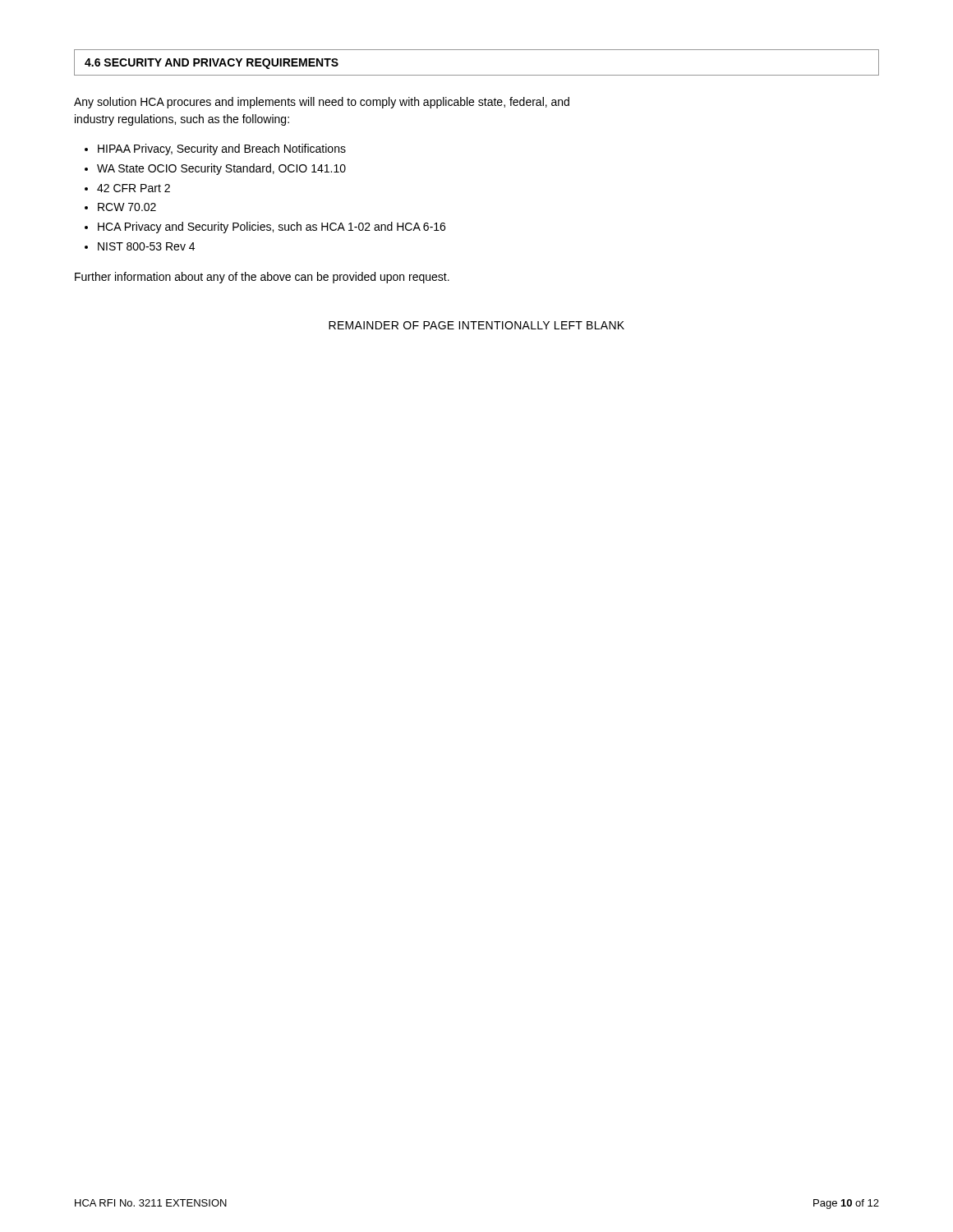Where is the passage that starts "Further information about any"?
953x1232 pixels.
262,277
